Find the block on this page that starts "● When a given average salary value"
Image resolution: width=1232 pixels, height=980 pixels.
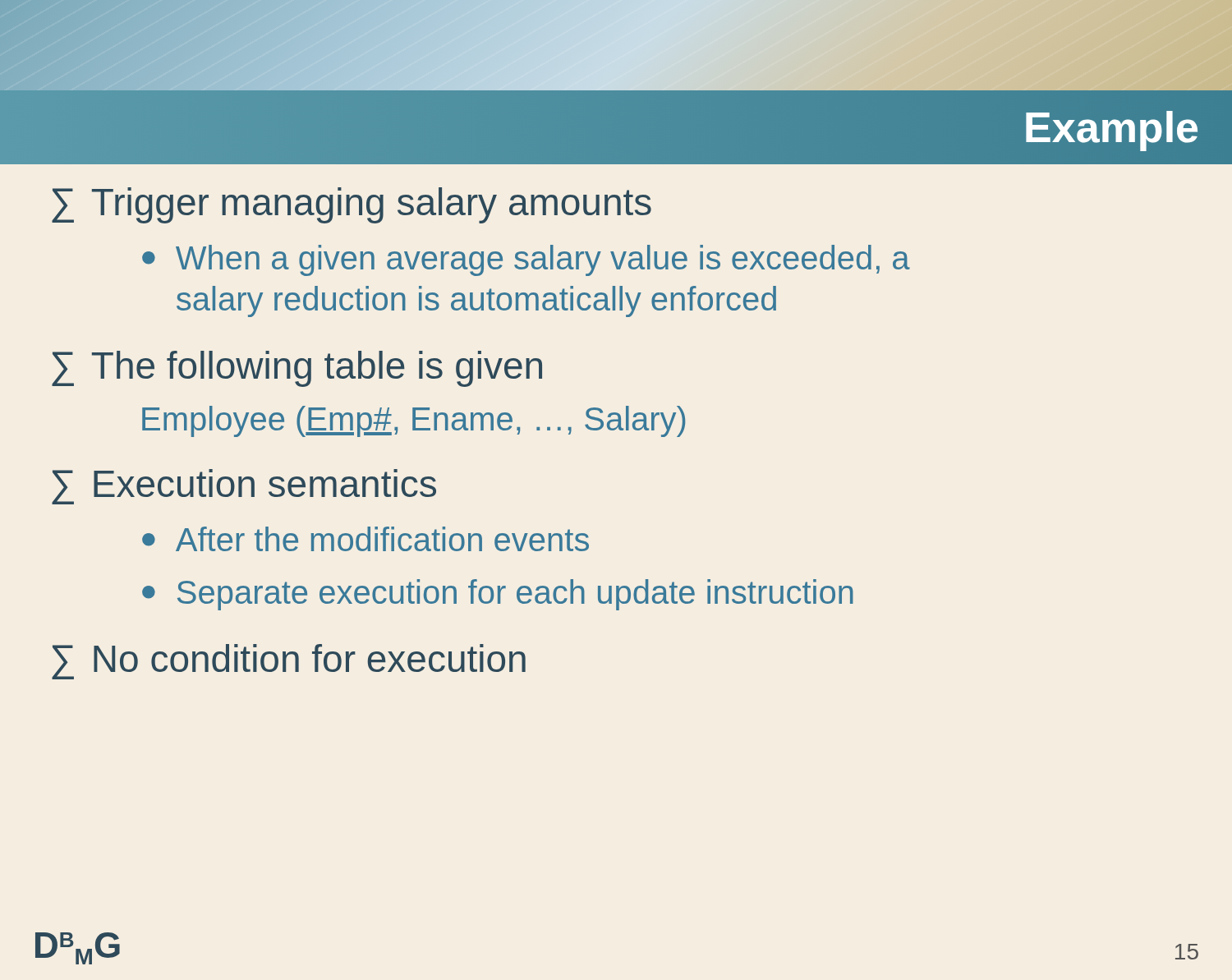525,278
